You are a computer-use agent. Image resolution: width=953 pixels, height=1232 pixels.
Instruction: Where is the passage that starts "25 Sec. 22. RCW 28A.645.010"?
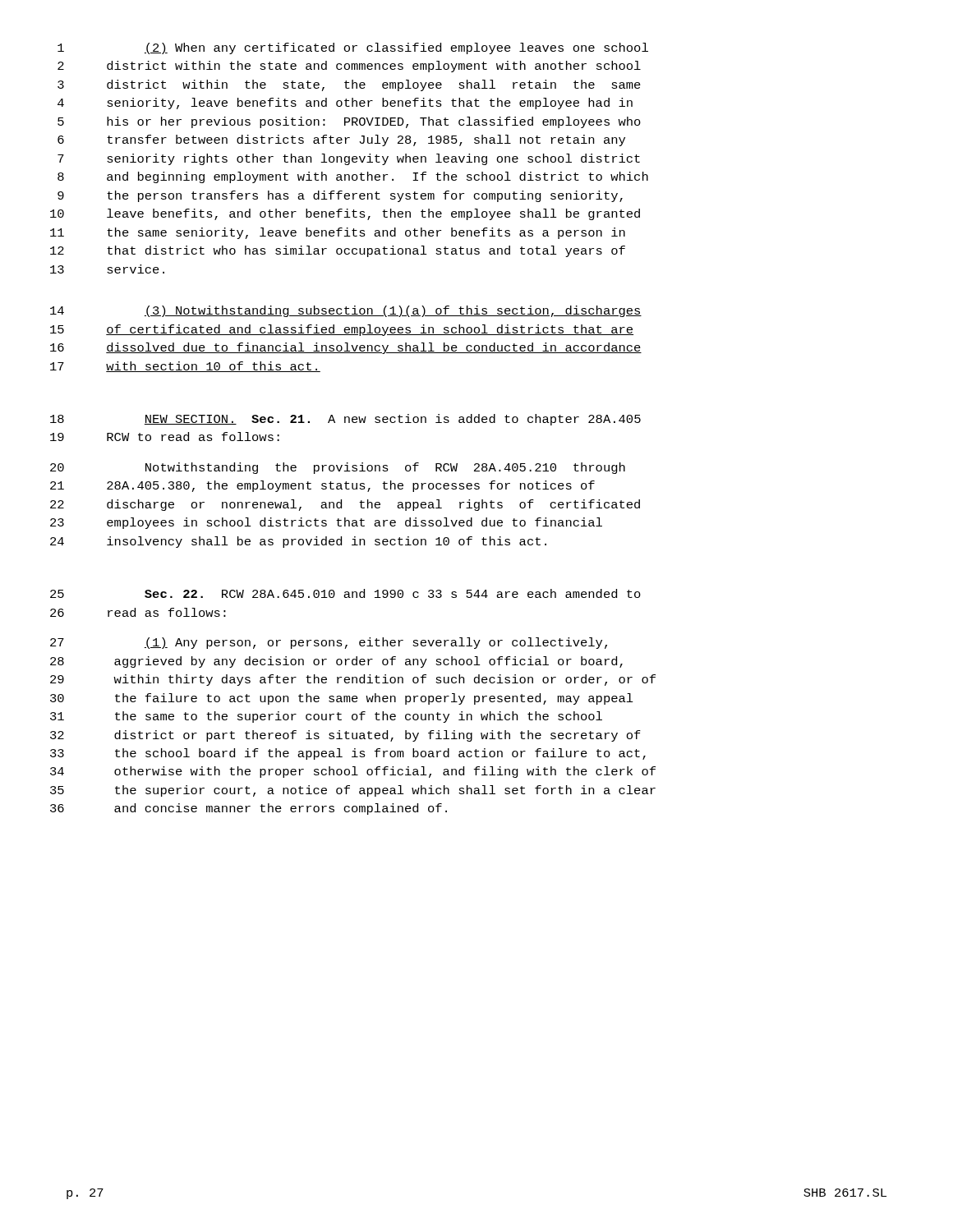pyautogui.click(x=493, y=604)
